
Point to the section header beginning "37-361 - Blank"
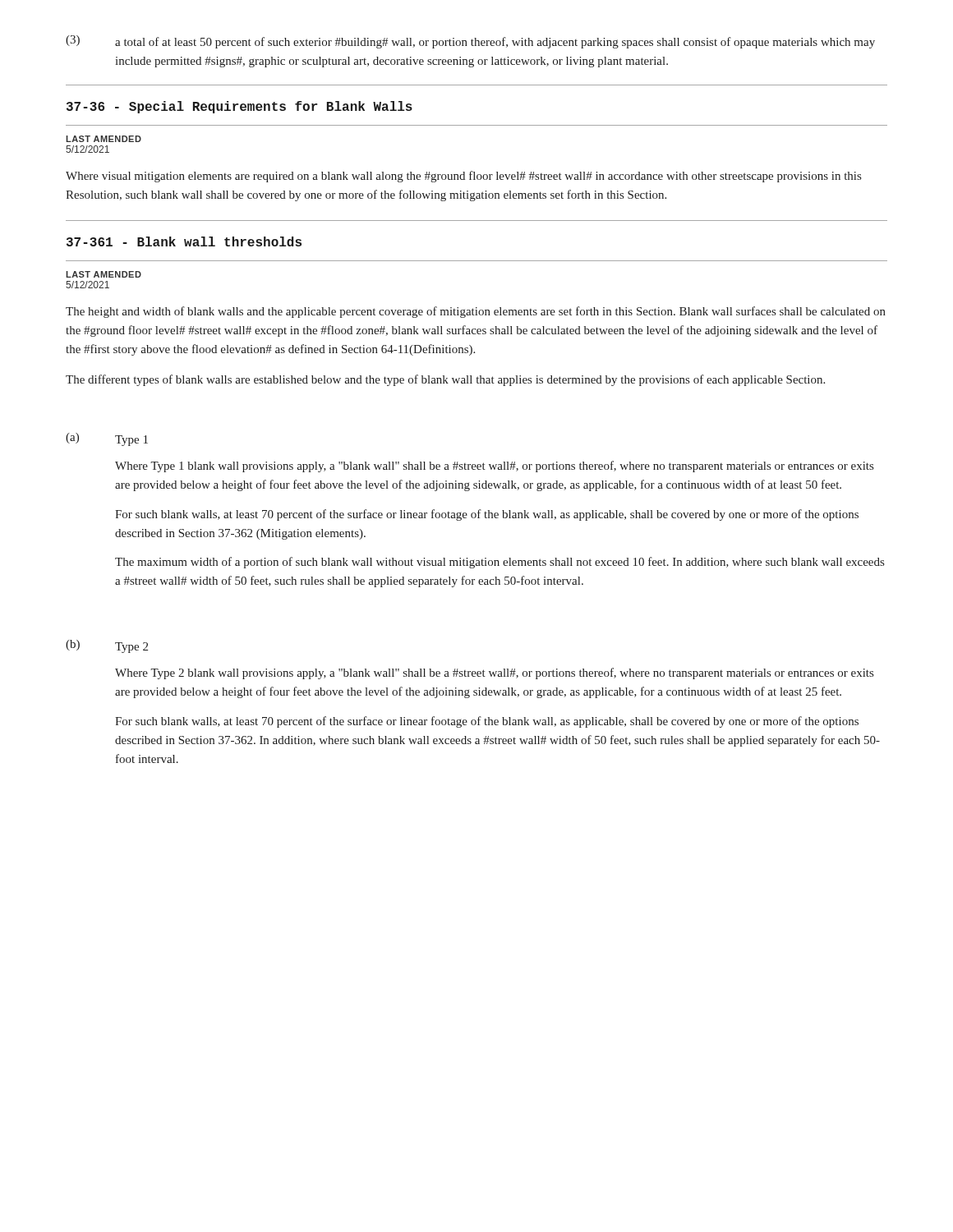click(x=184, y=241)
